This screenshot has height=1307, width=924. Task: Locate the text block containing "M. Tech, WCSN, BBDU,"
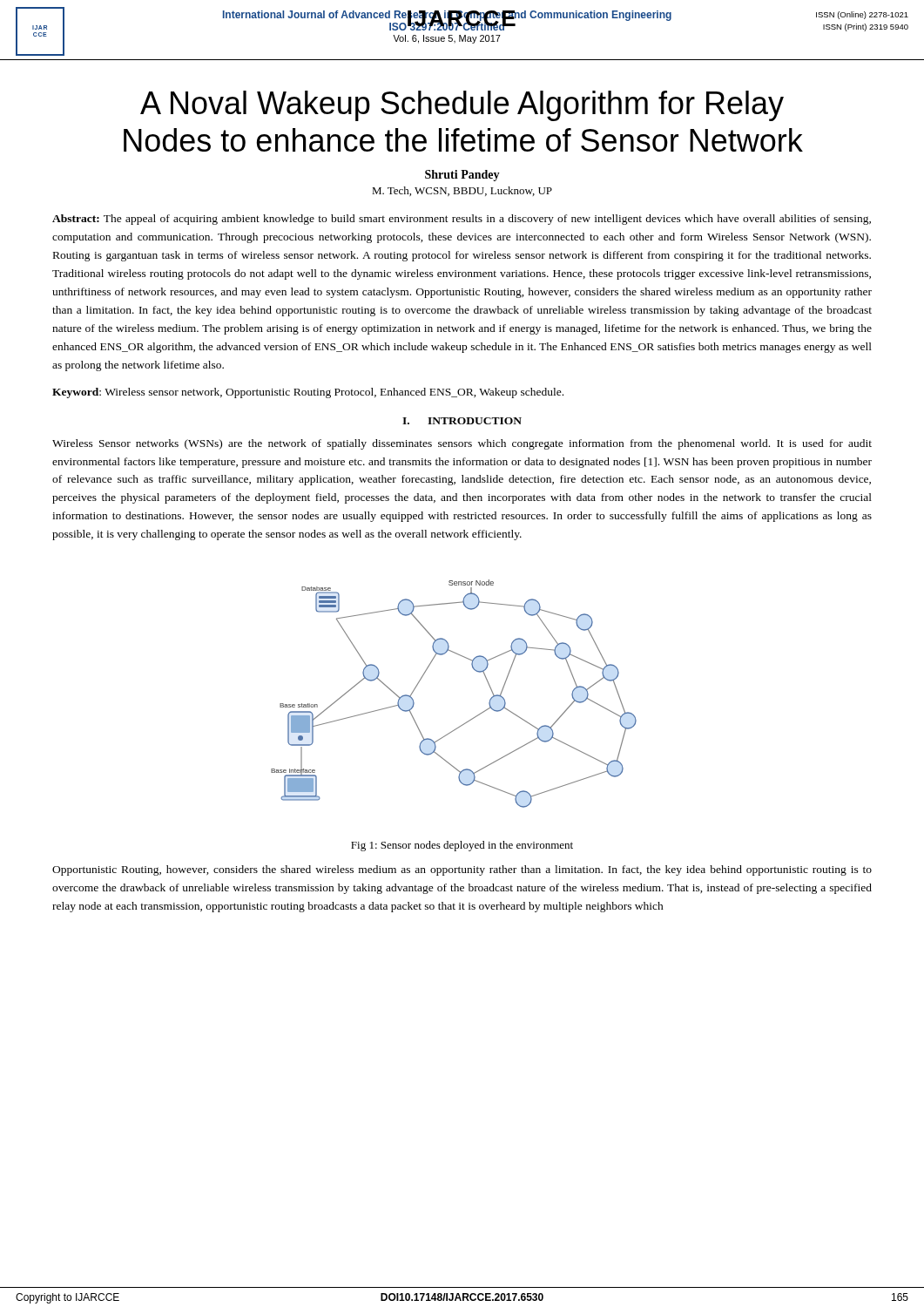coord(462,191)
